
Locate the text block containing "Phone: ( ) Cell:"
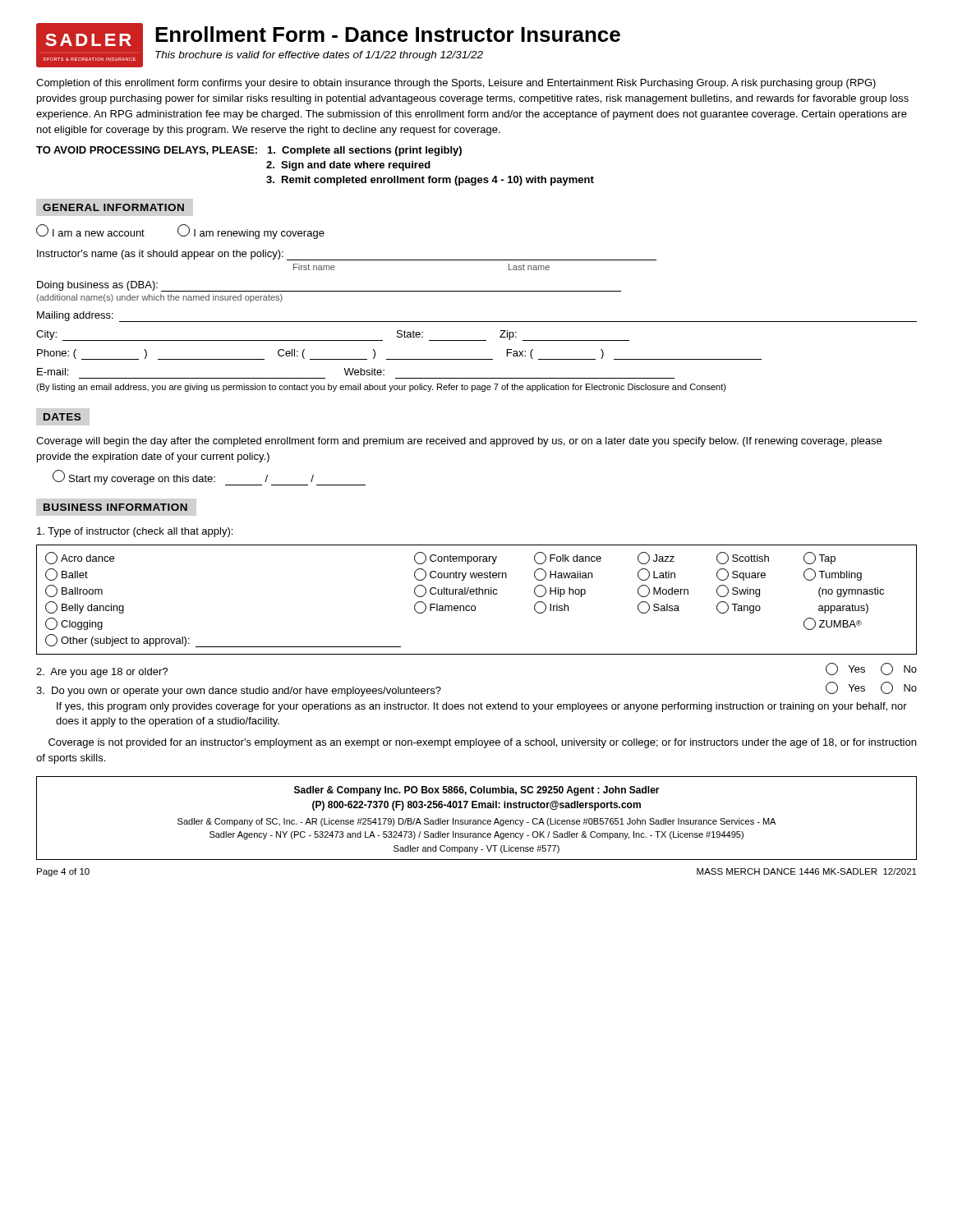[399, 353]
